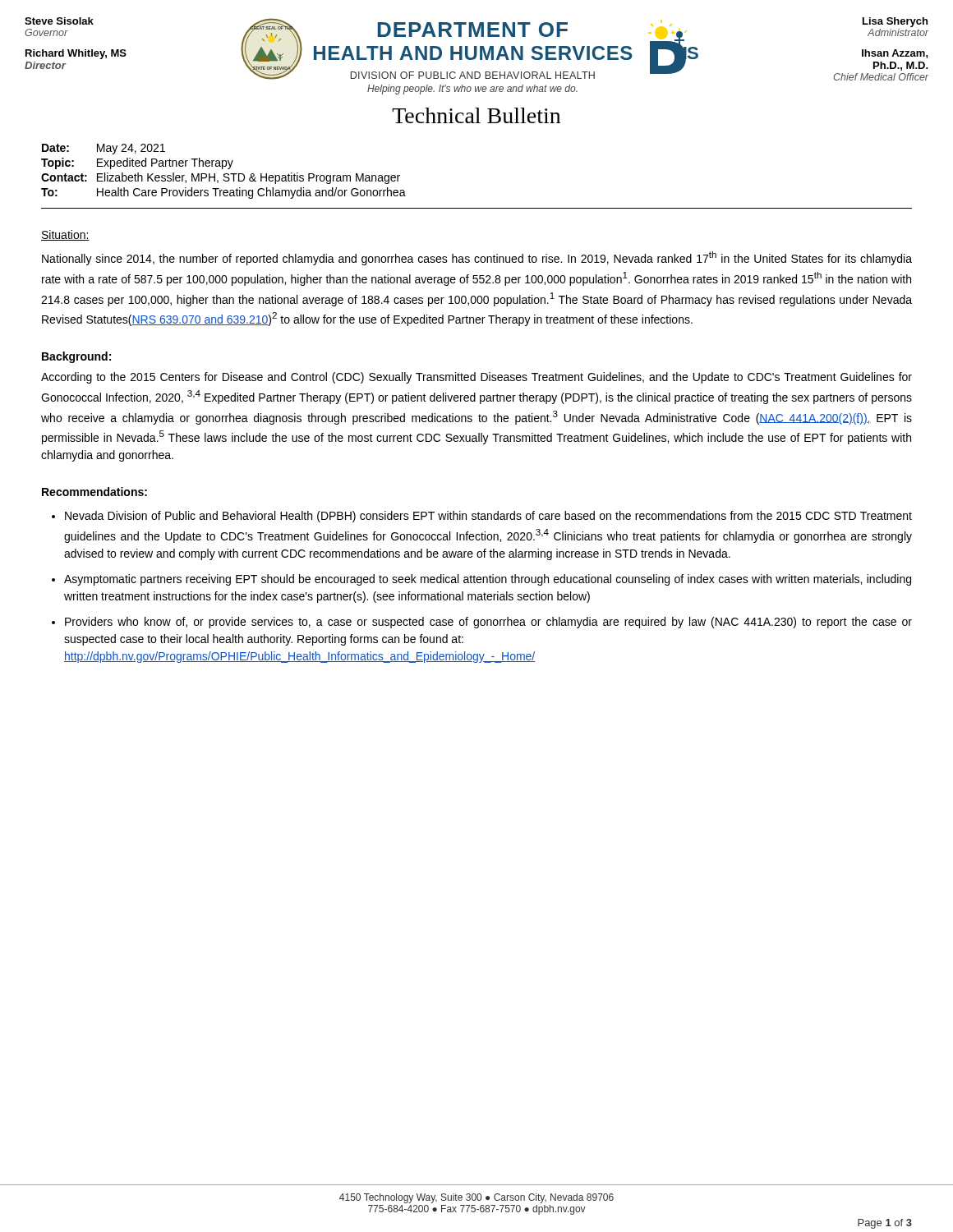The height and width of the screenshot is (1232, 953).
Task: Click the passage that begins "Asymptomatic partners receiving EPT"
Action: coord(488,587)
